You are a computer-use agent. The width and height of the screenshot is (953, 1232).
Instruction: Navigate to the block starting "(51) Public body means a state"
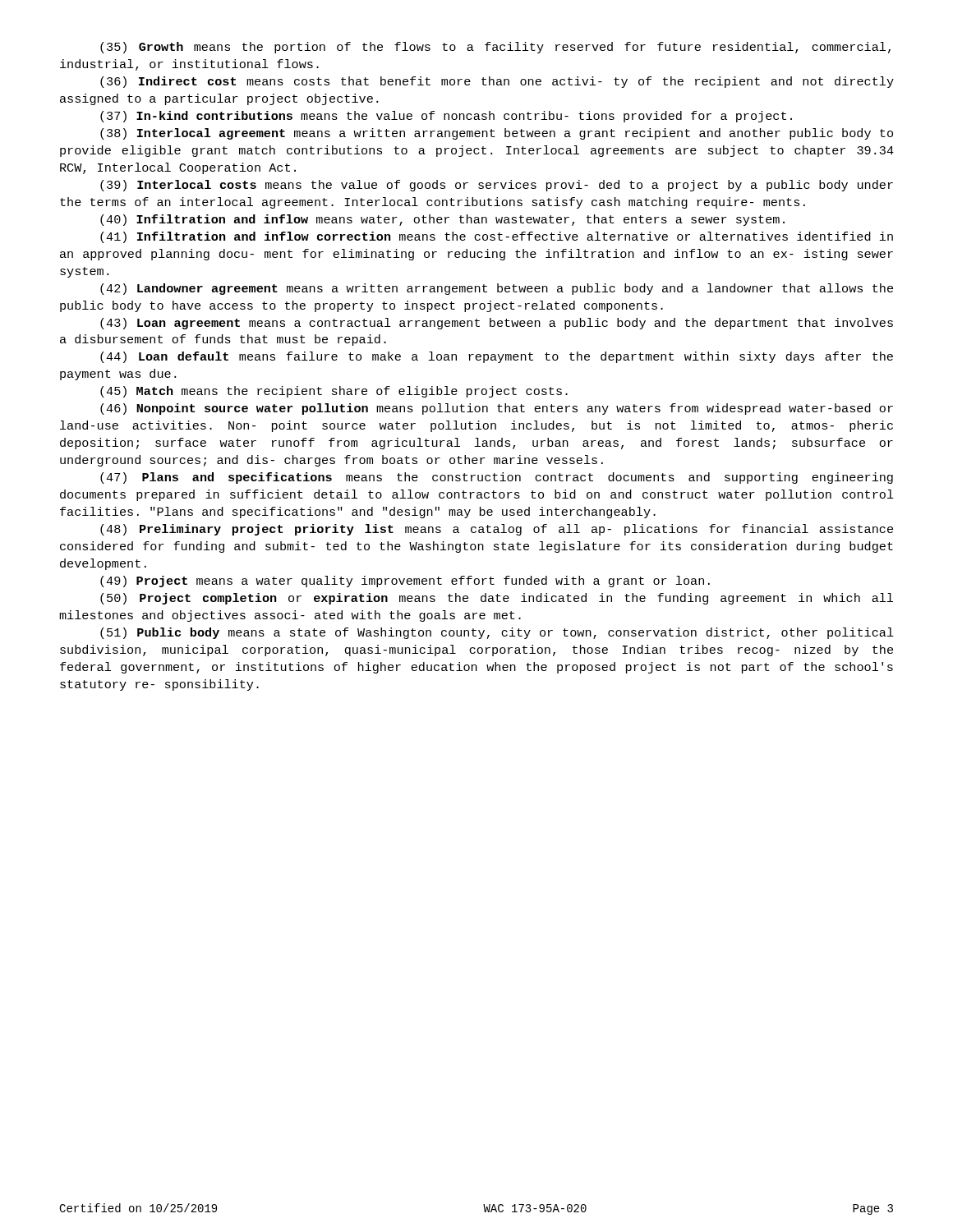pyautogui.click(x=476, y=659)
